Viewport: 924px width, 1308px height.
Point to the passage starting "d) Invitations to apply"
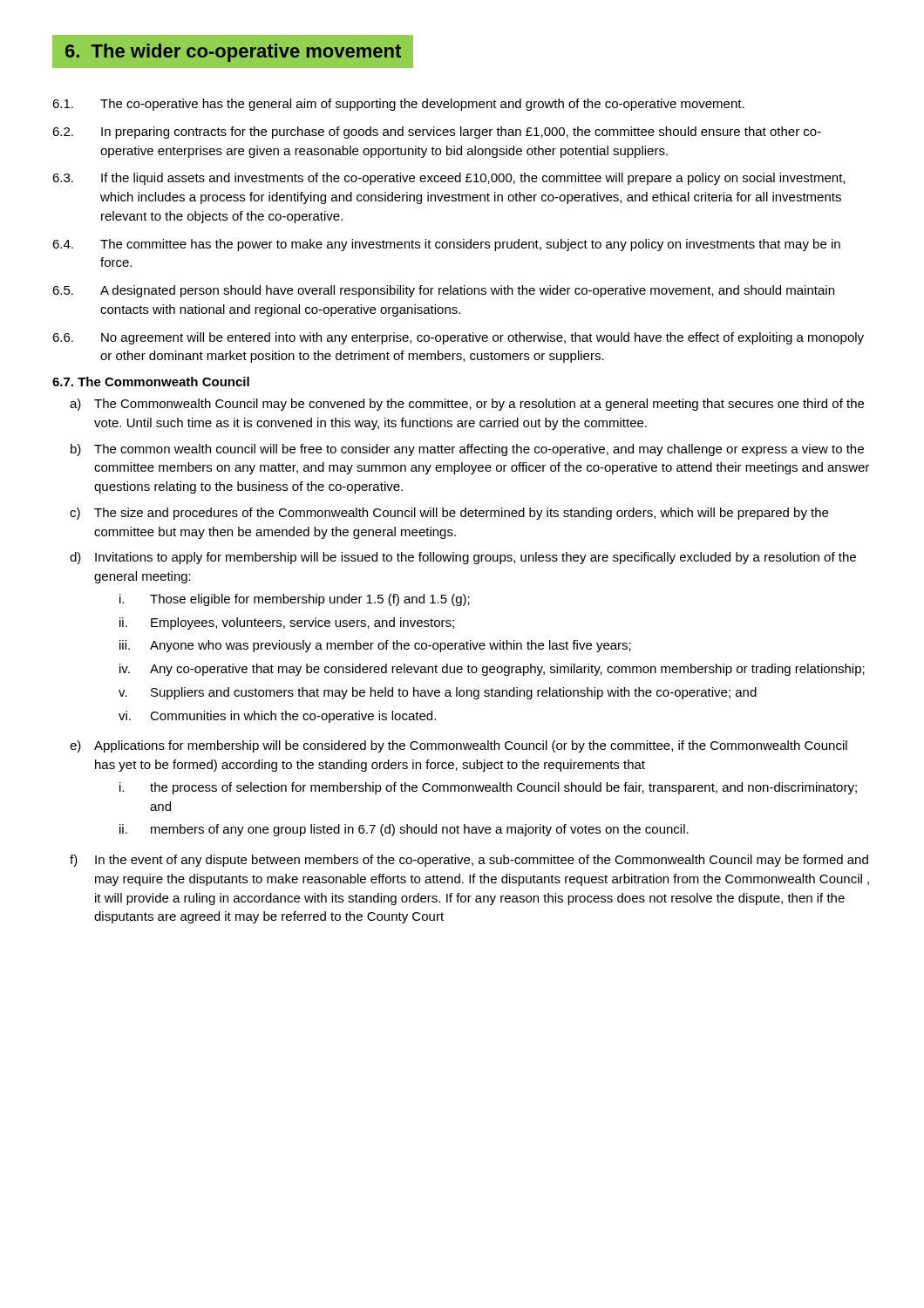point(471,639)
